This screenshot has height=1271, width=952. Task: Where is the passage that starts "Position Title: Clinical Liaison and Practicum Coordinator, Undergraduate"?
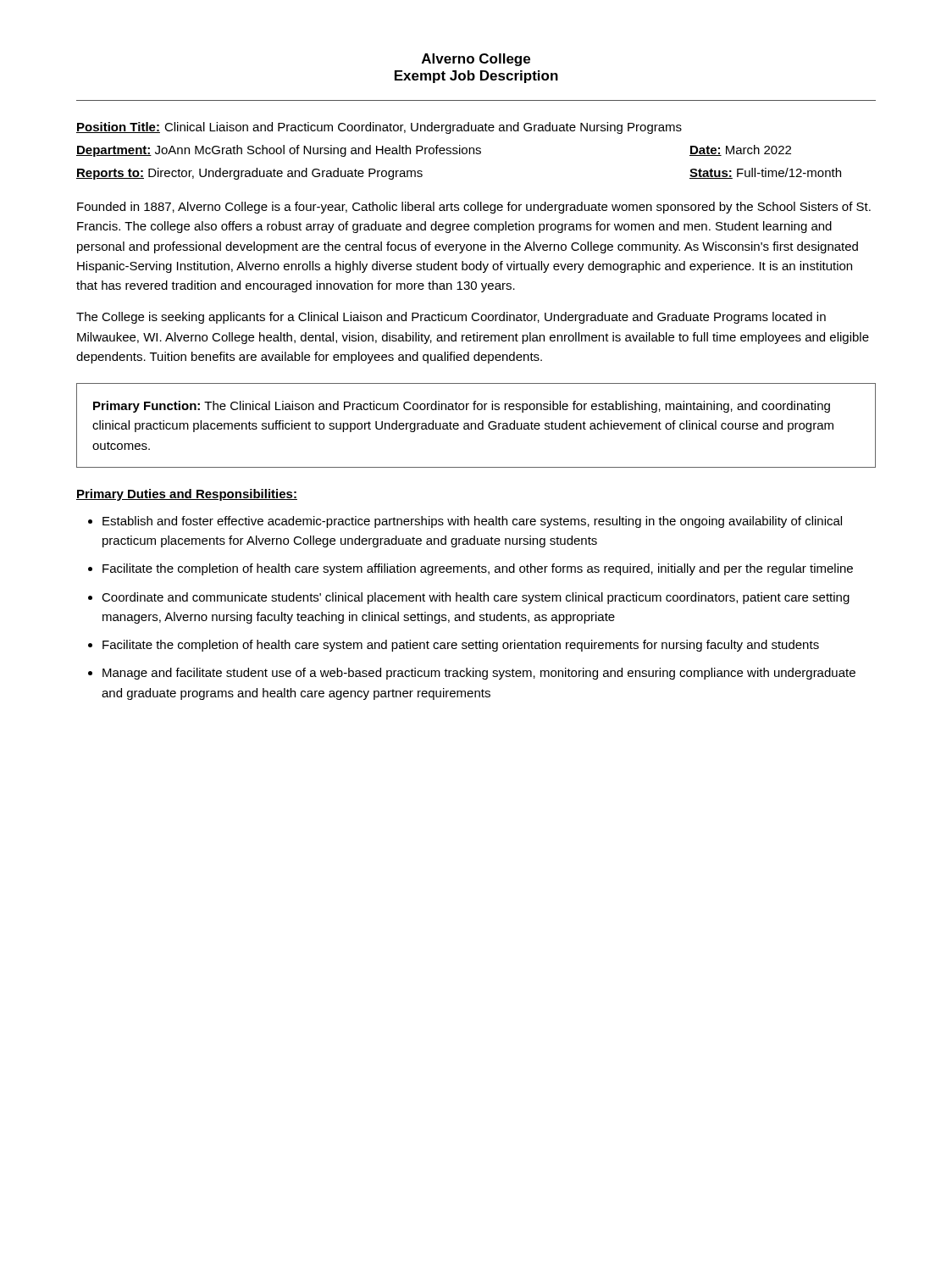pyautogui.click(x=476, y=127)
